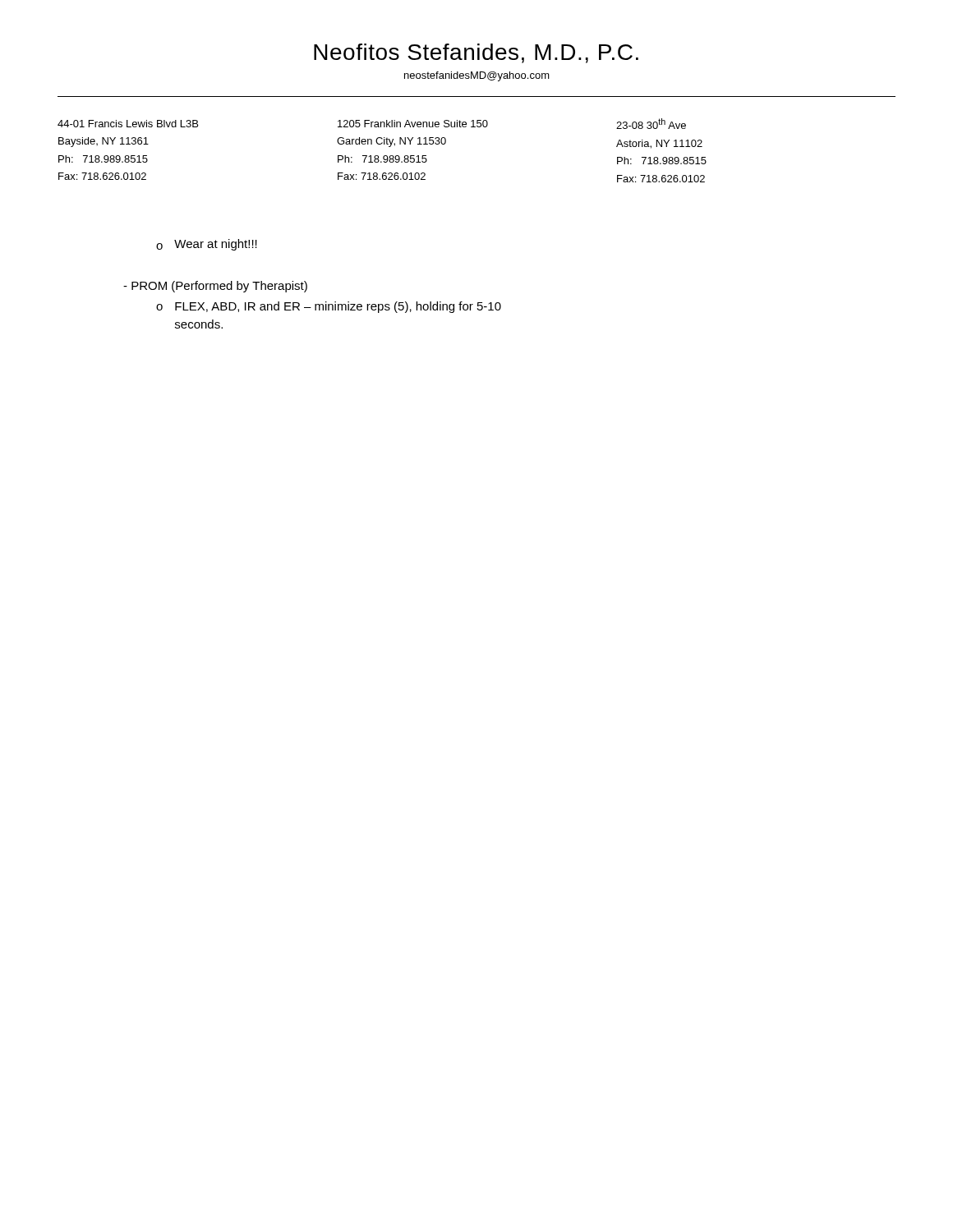The height and width of the screenshot is (1232, 953).
Task: Point to the region starting "44-01 Francis Lewis Blvd L3B Bayside, NY 11361"
Action: pos(128,150)
